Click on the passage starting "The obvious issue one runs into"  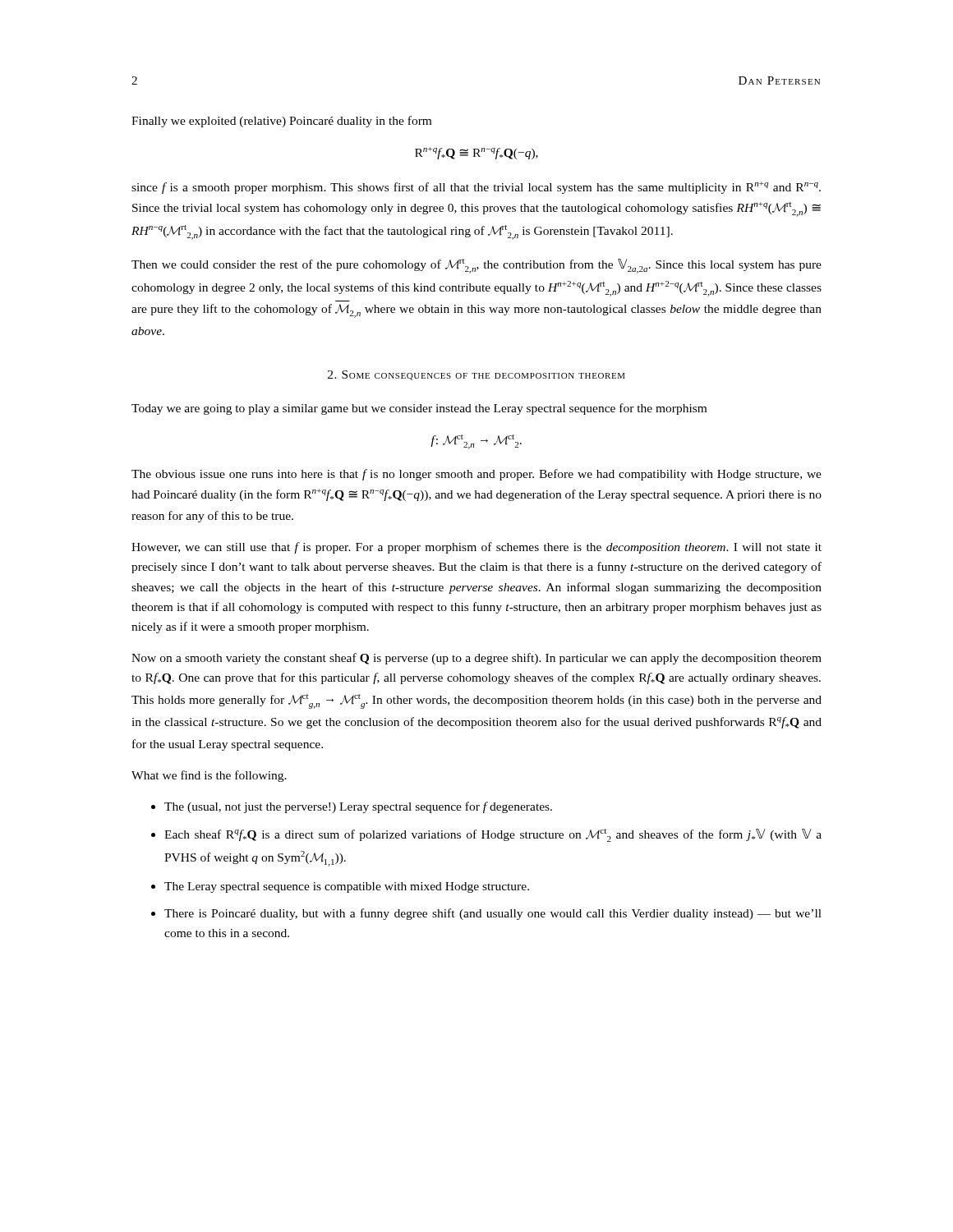476,495
